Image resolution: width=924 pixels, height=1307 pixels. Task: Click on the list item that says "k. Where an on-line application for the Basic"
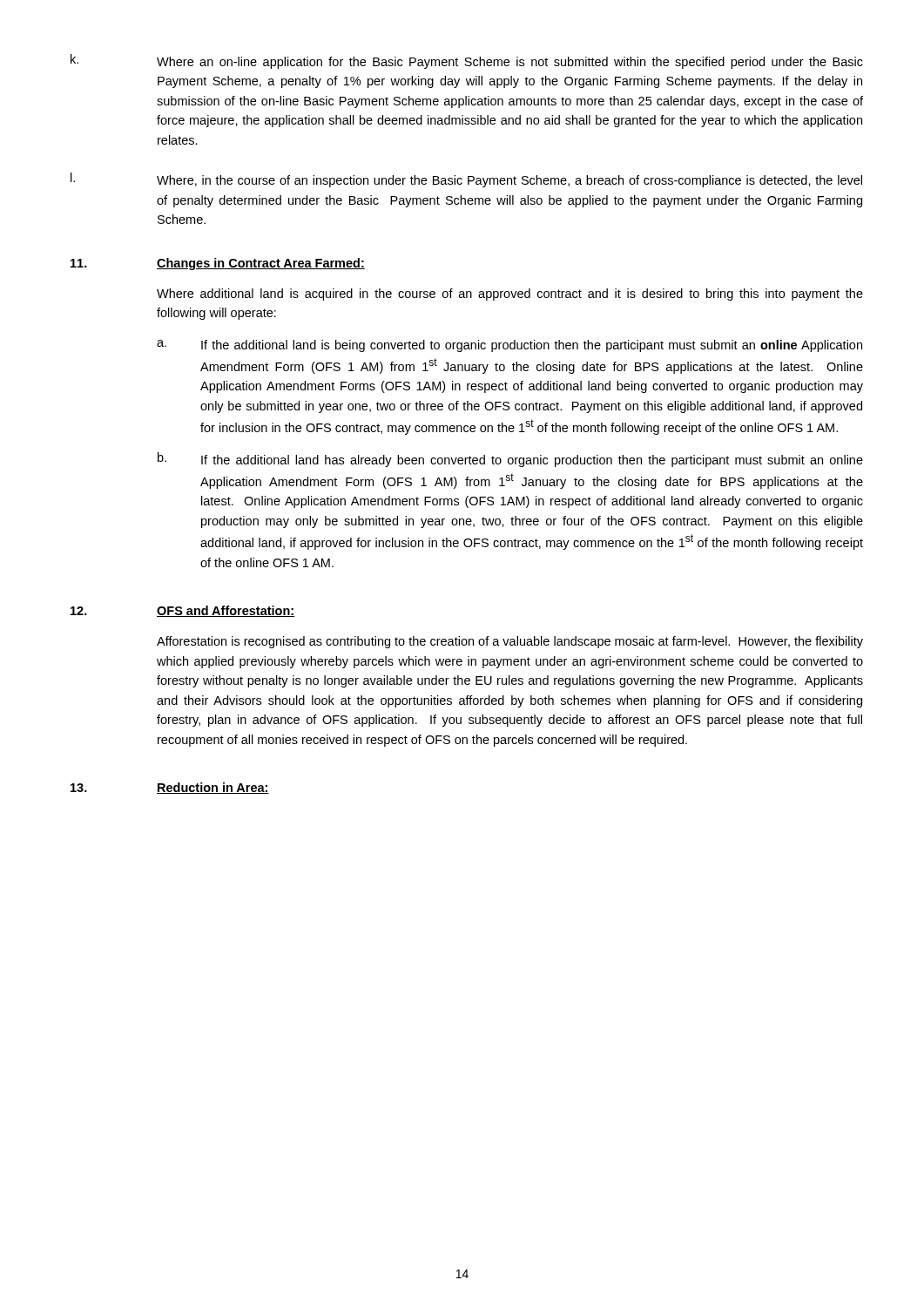466,101
